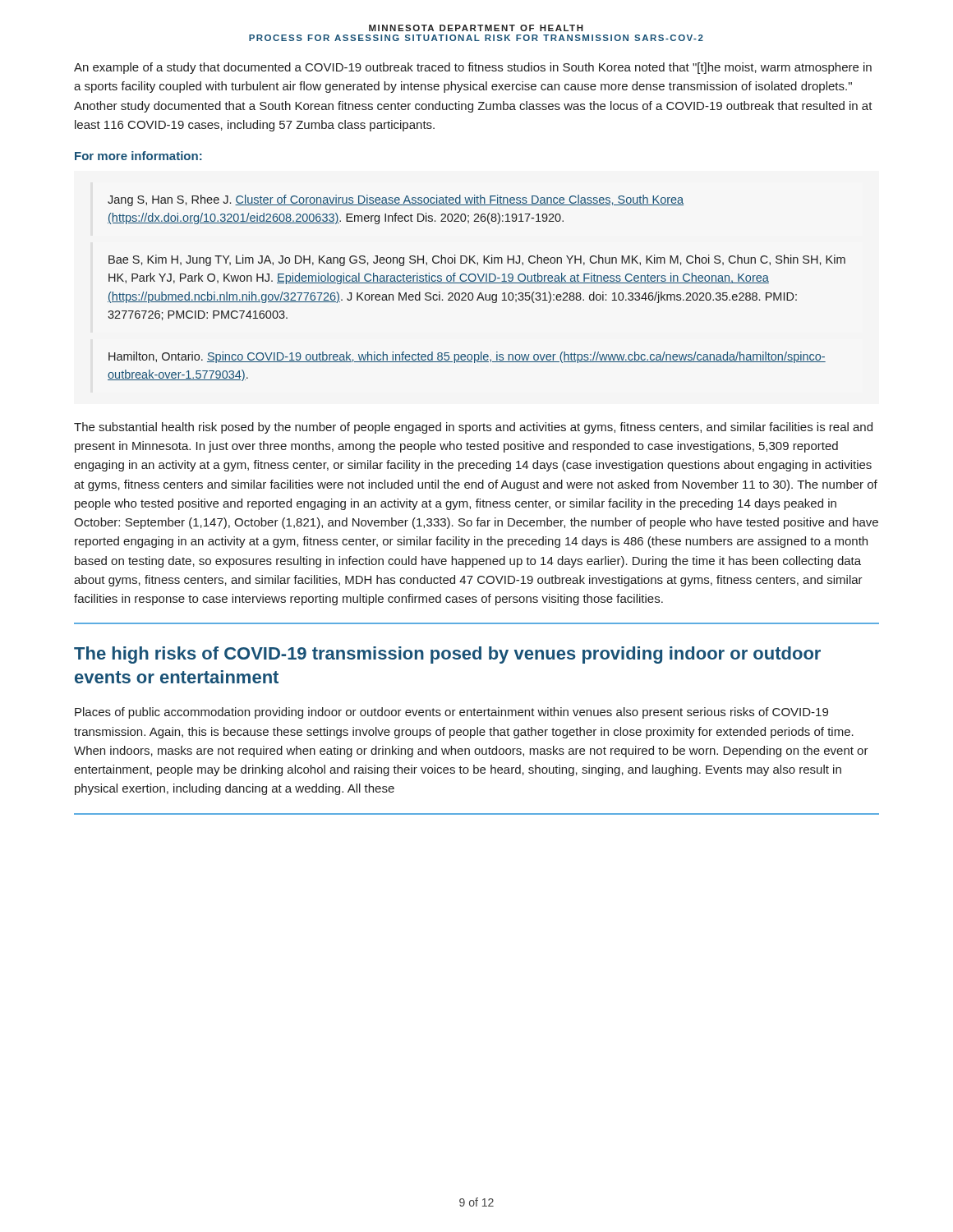Find the region starting "Hamilton, Ontario. Spinco COVID-19 outbreak, which"
Screen dimensions: 1232x953
click(466, 366)
